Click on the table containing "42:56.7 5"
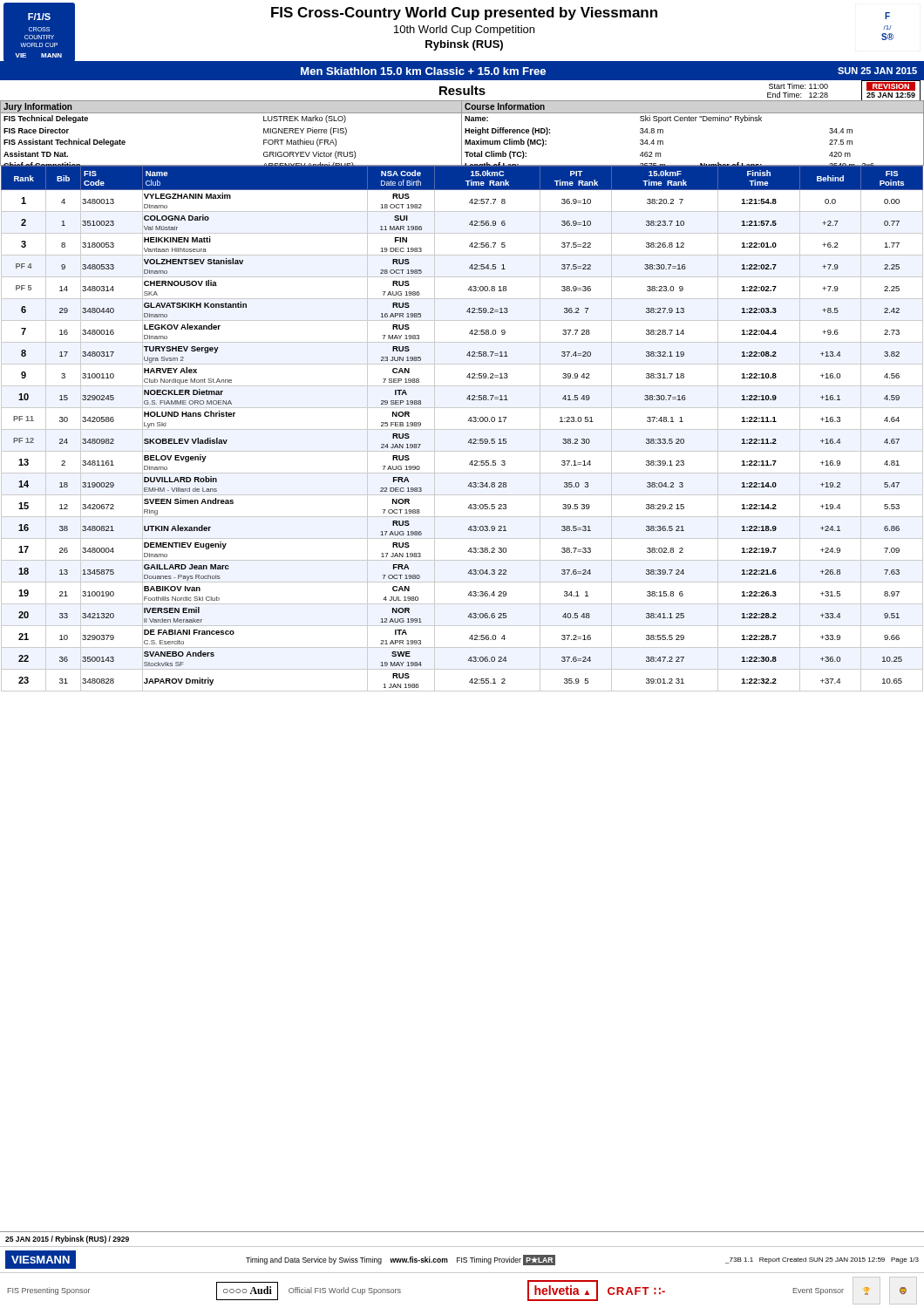The height and width of the screenshot is (1308, 924). tap(462, 429)
